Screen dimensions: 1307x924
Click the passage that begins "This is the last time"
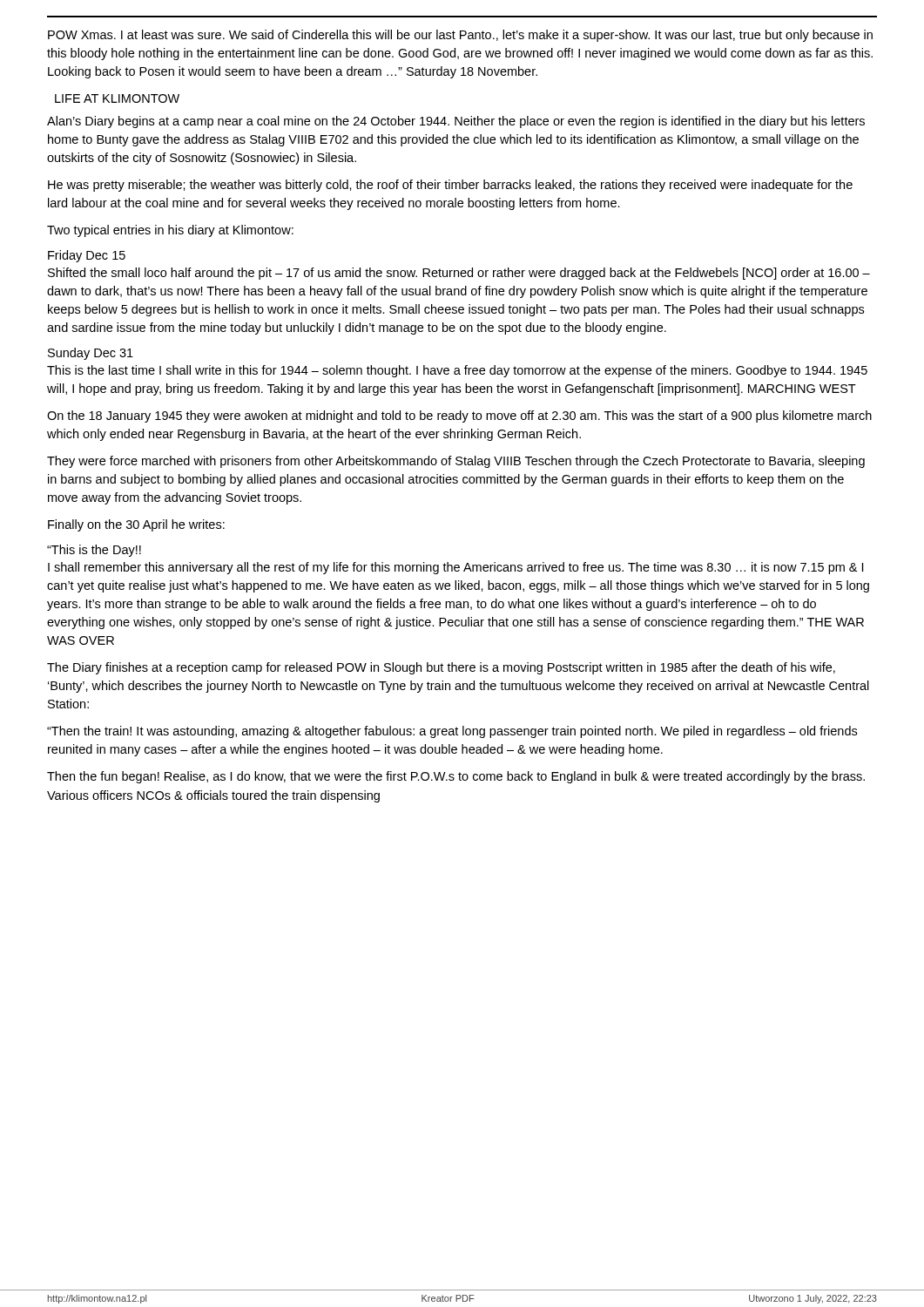[457, 380]
